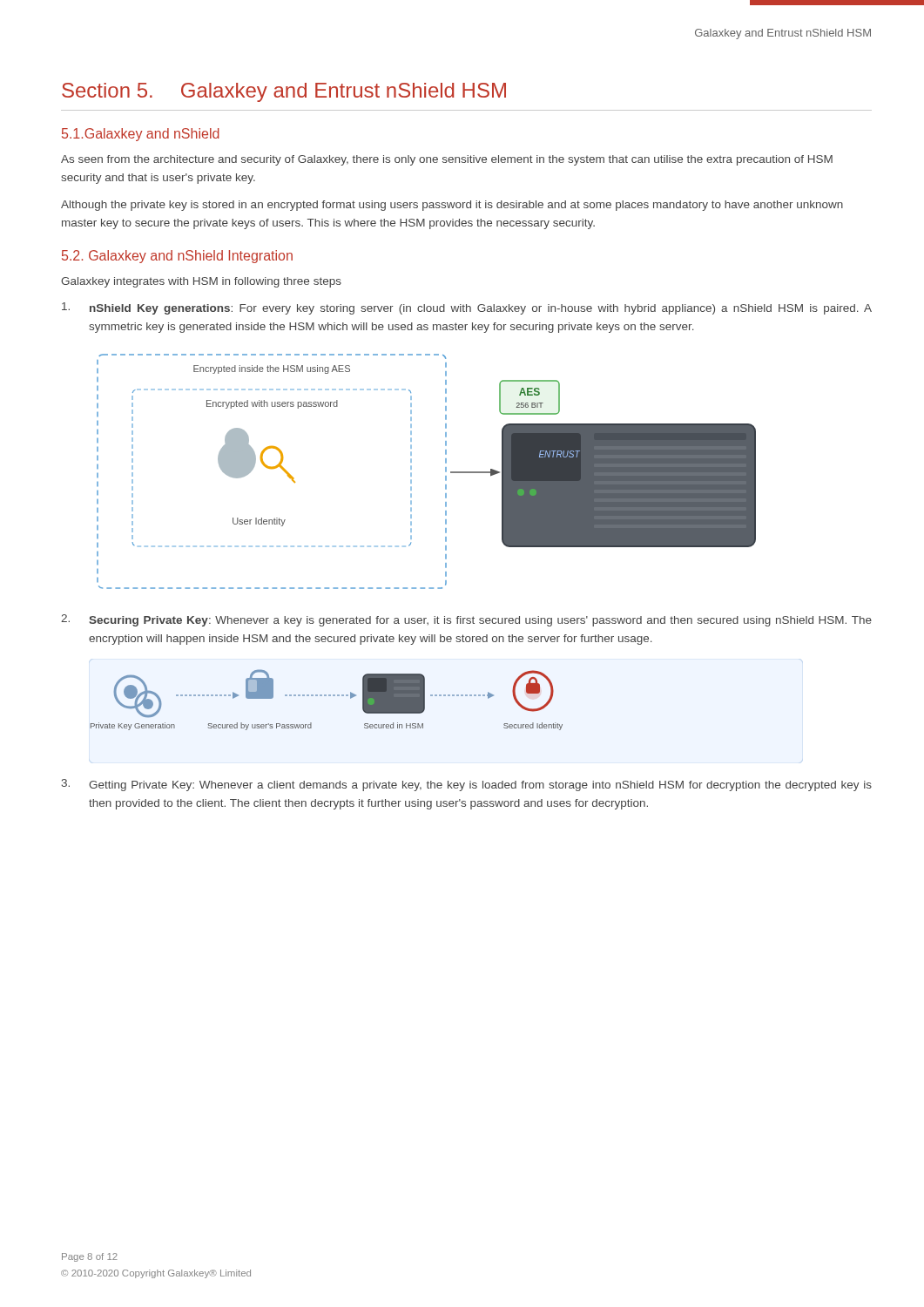Find the block starting "As seen from the architecture and"
Screen dimensions: 1307x924
coord(447,168)
